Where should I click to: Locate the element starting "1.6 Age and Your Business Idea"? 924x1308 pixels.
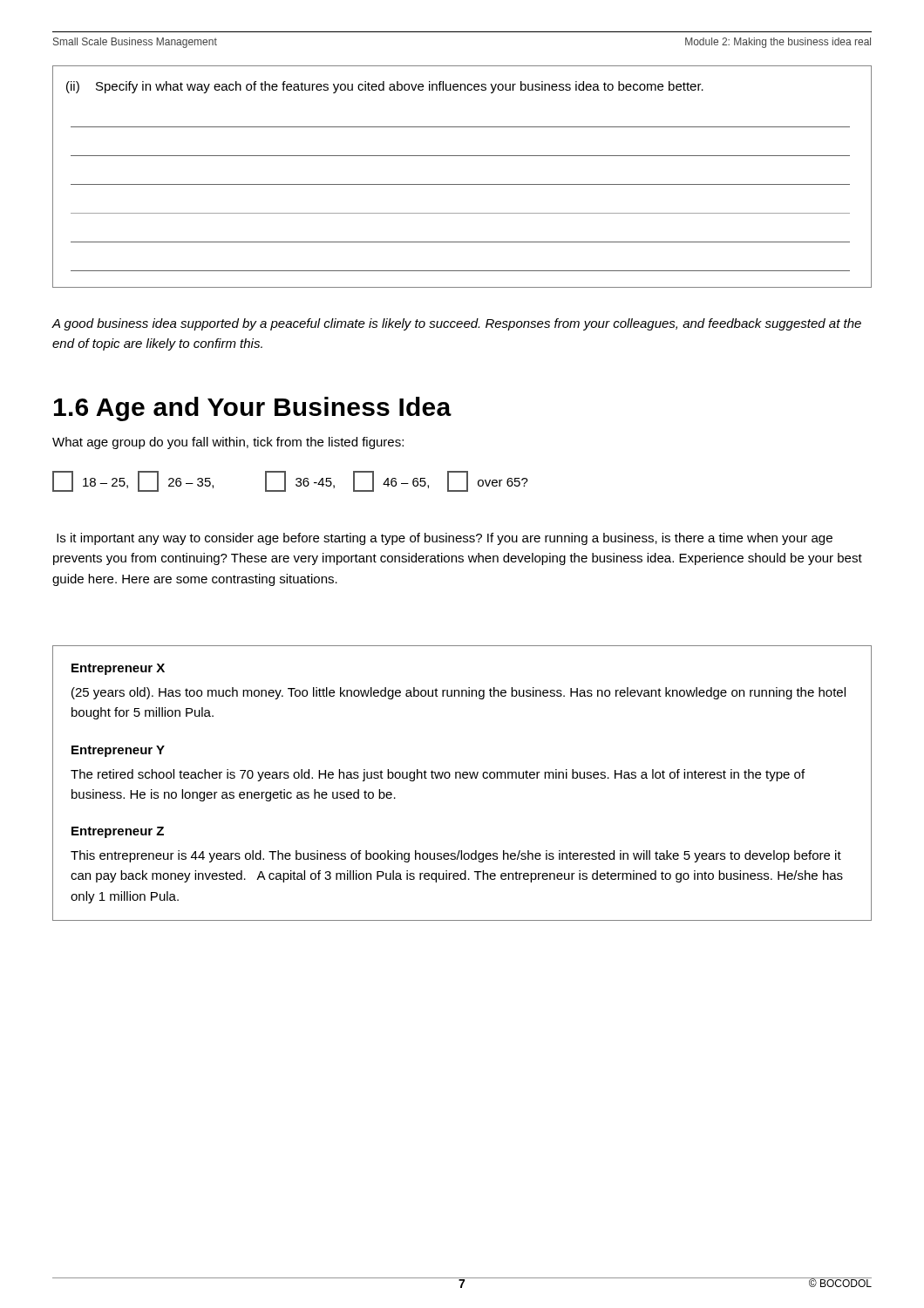click(x=252, y=407)
